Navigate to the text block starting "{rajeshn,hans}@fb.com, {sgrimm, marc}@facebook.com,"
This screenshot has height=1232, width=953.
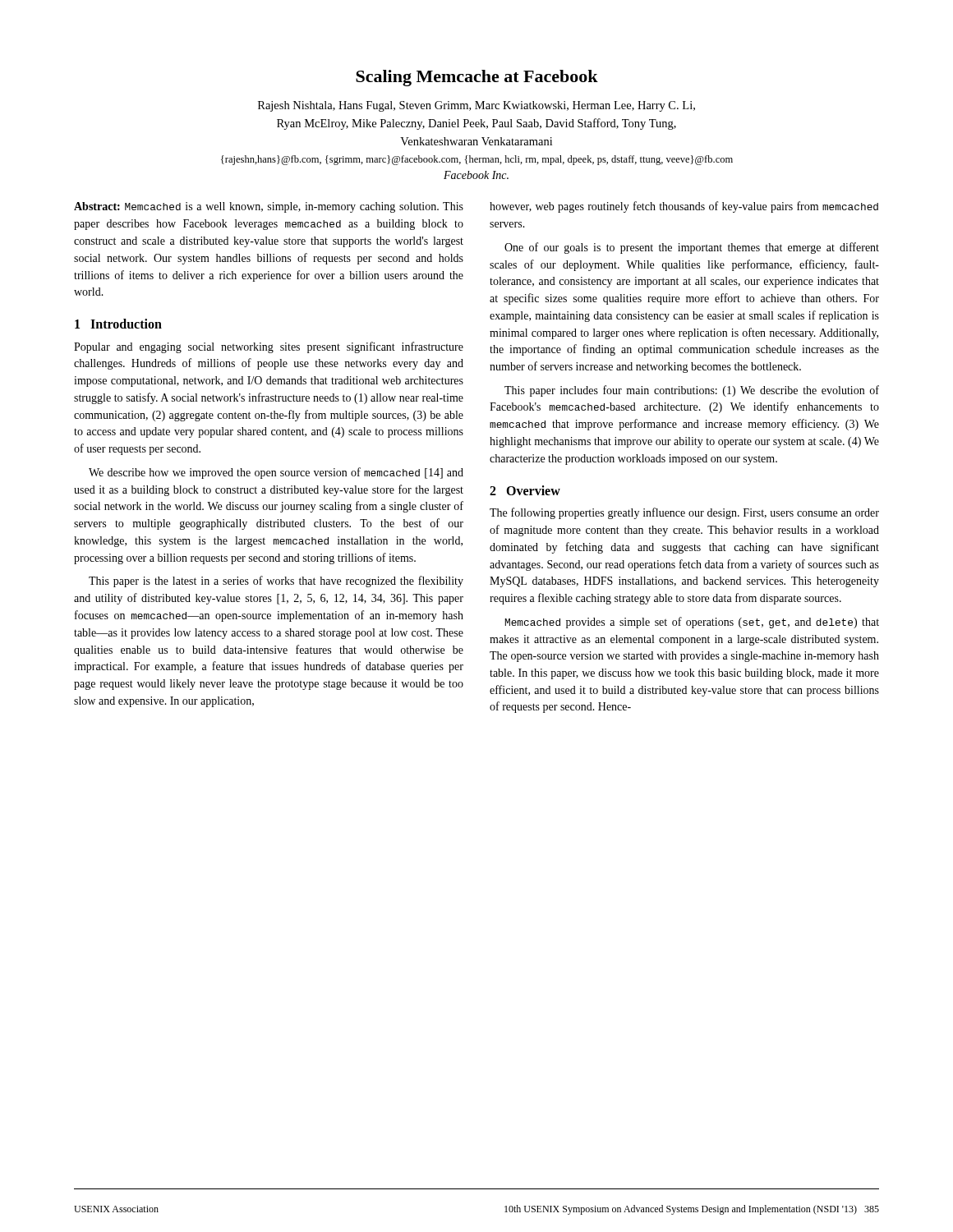point(476,160)
